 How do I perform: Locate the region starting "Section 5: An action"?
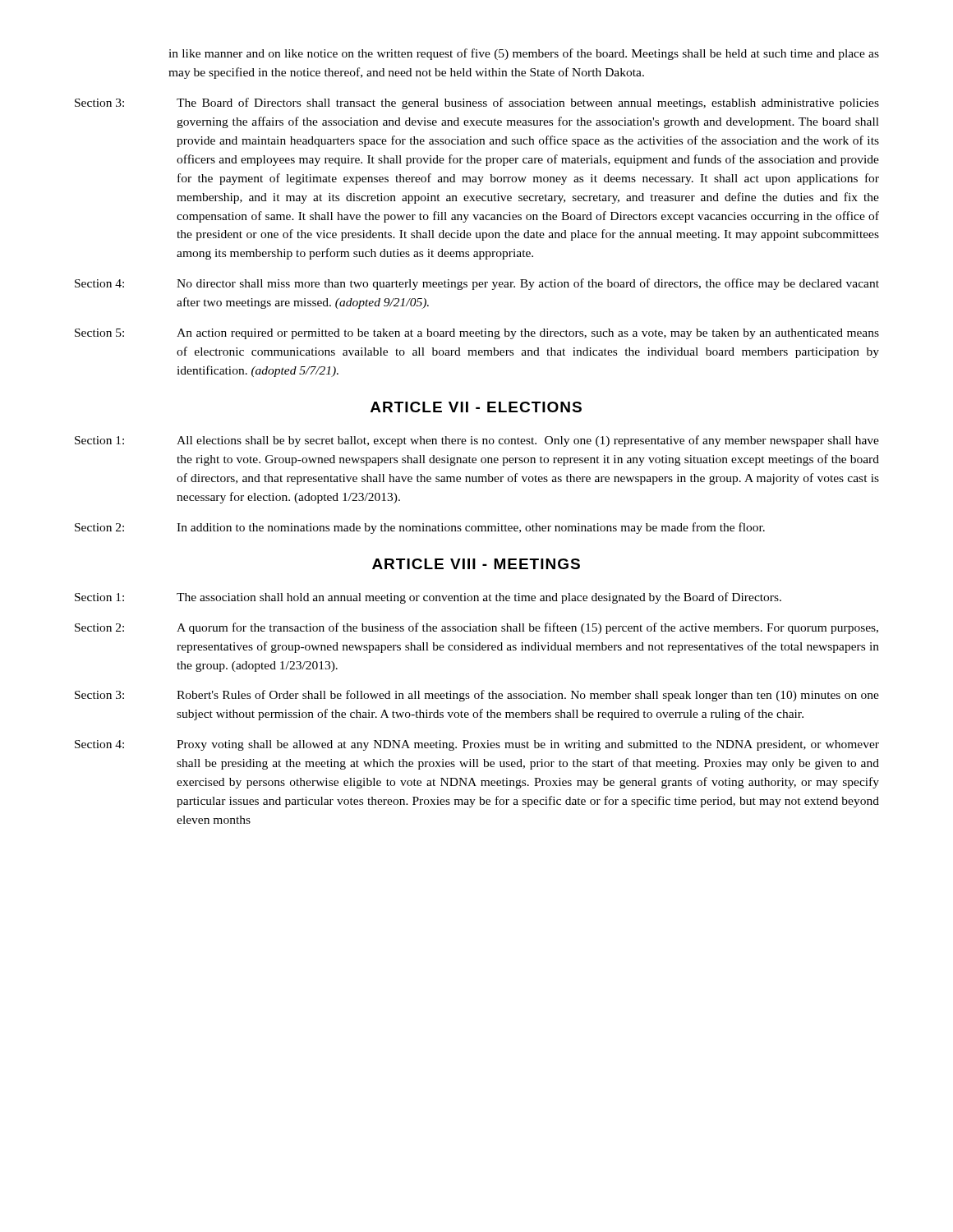click(x=476, y=352)
